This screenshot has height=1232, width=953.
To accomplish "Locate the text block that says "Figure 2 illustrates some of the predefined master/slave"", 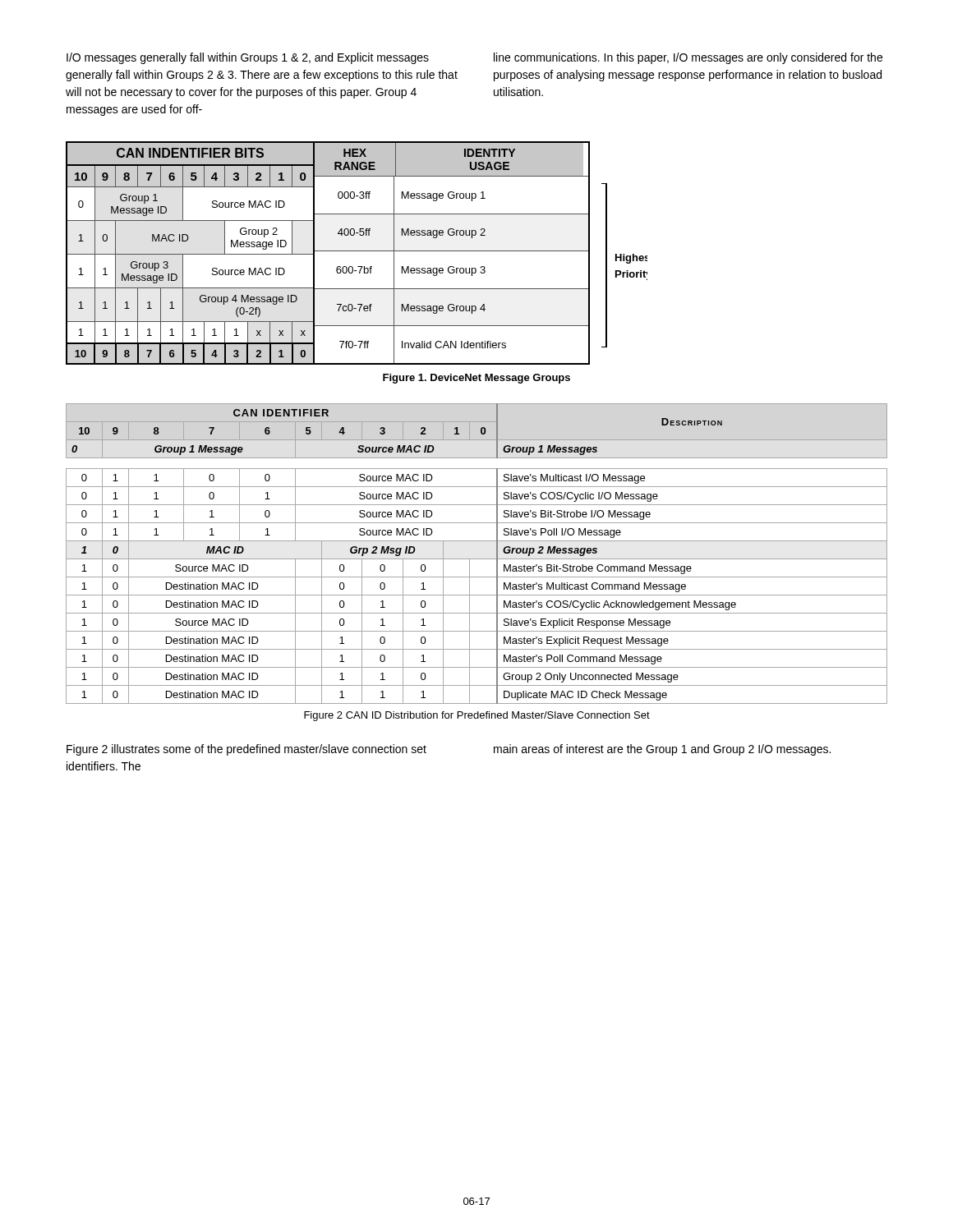I will [244, 749].
